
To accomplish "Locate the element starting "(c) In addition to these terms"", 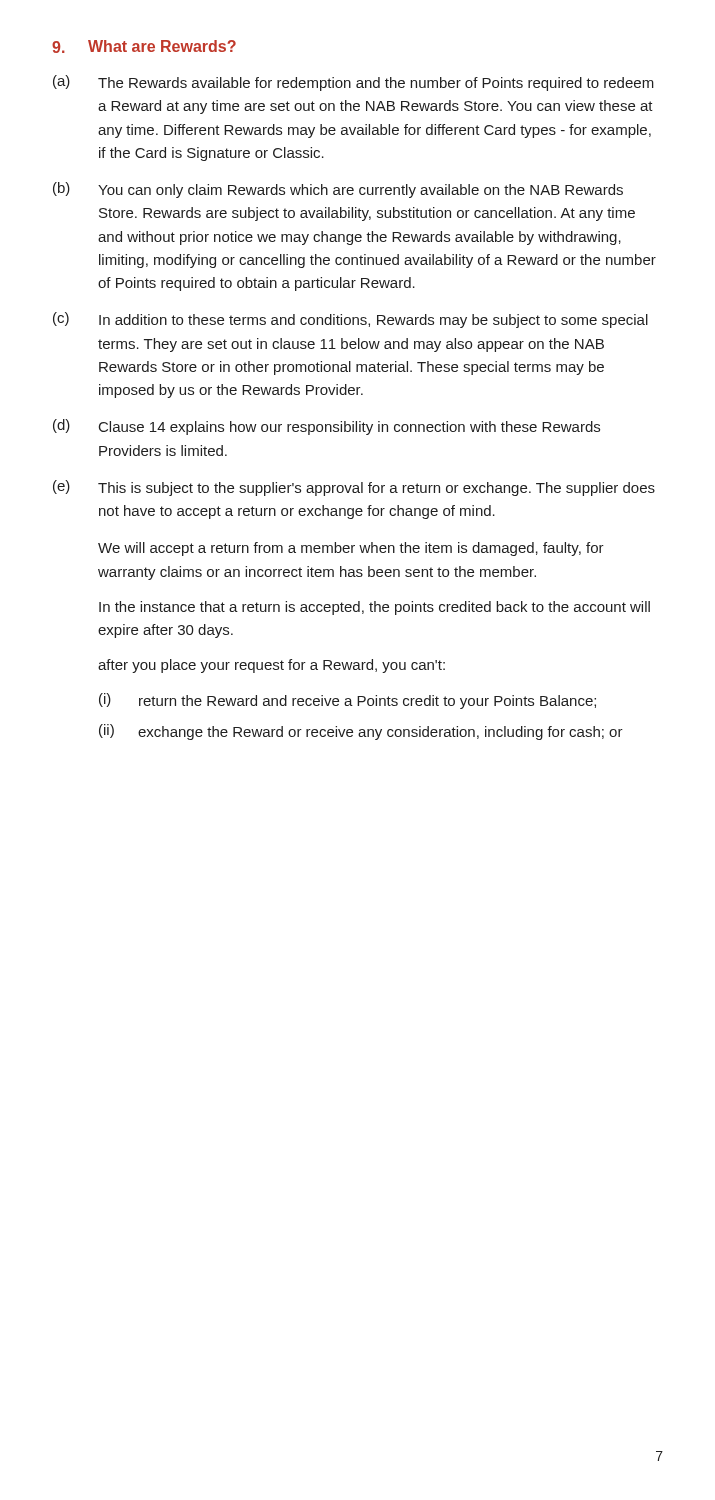I will point(358,355).
